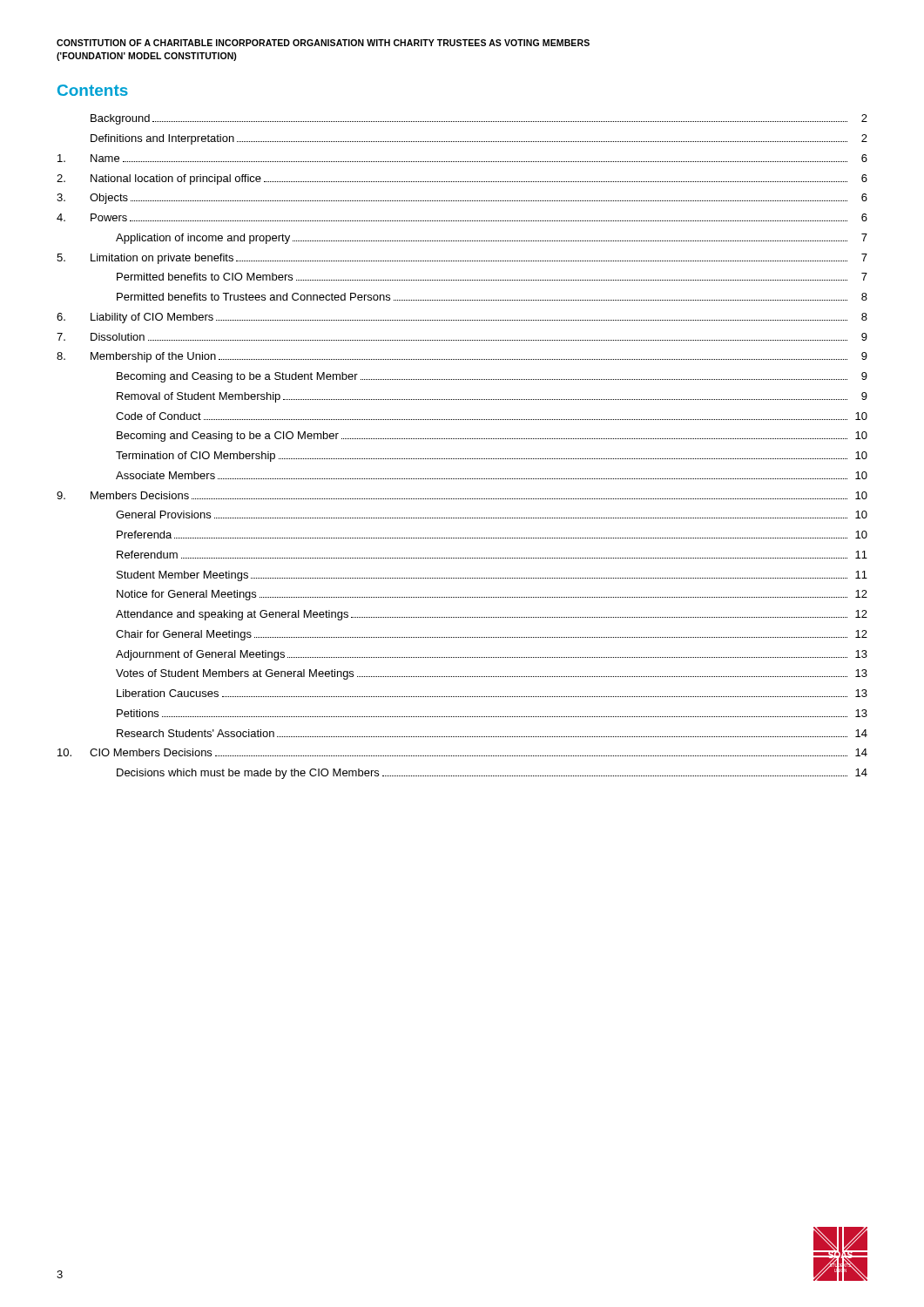Select the list item that reads "6. Liability of CIO Members 8"
The image size is (924, 1307).
coord(462,317)
